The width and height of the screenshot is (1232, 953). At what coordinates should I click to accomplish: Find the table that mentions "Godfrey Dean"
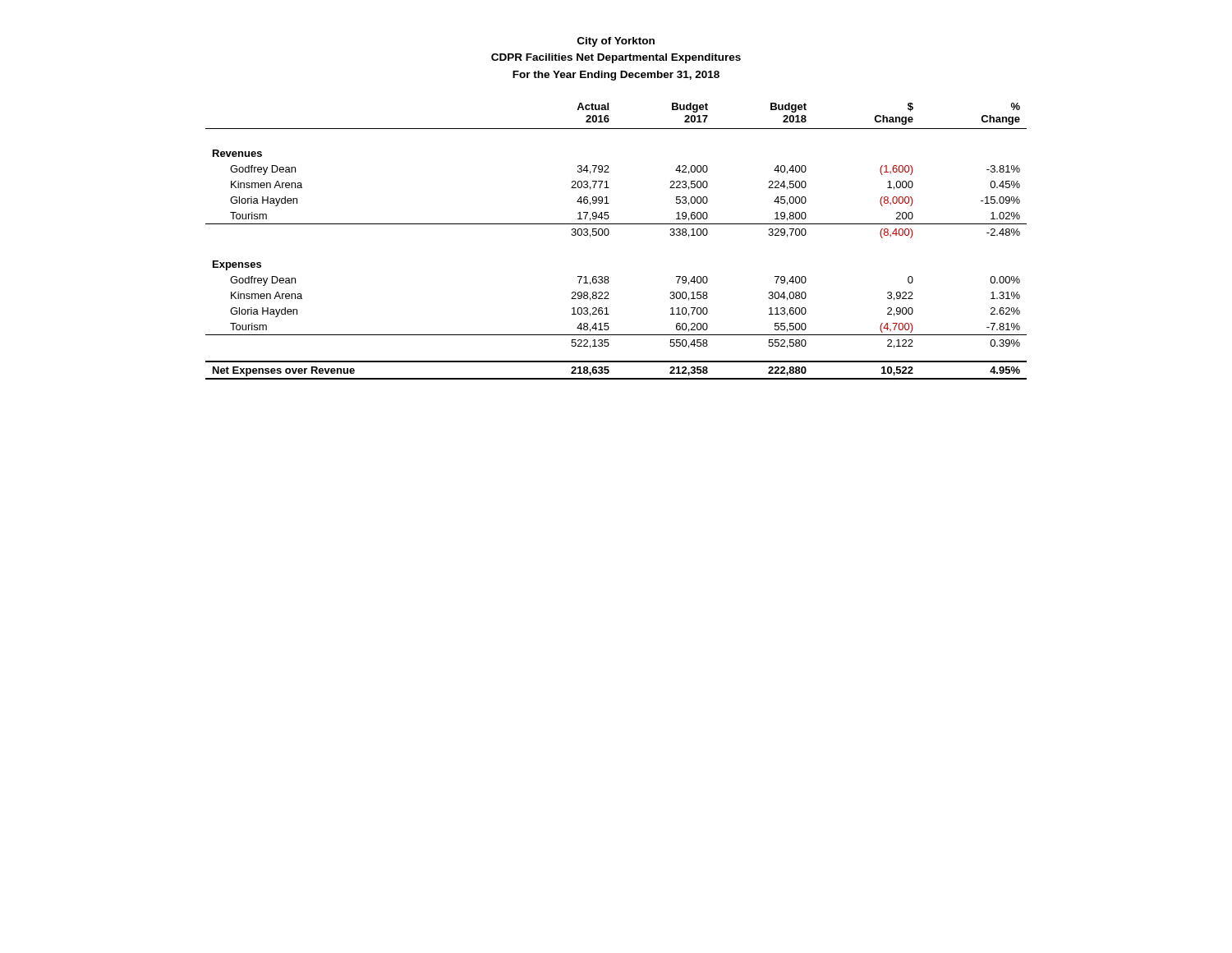pyautogui.click(x=616, y=238)
